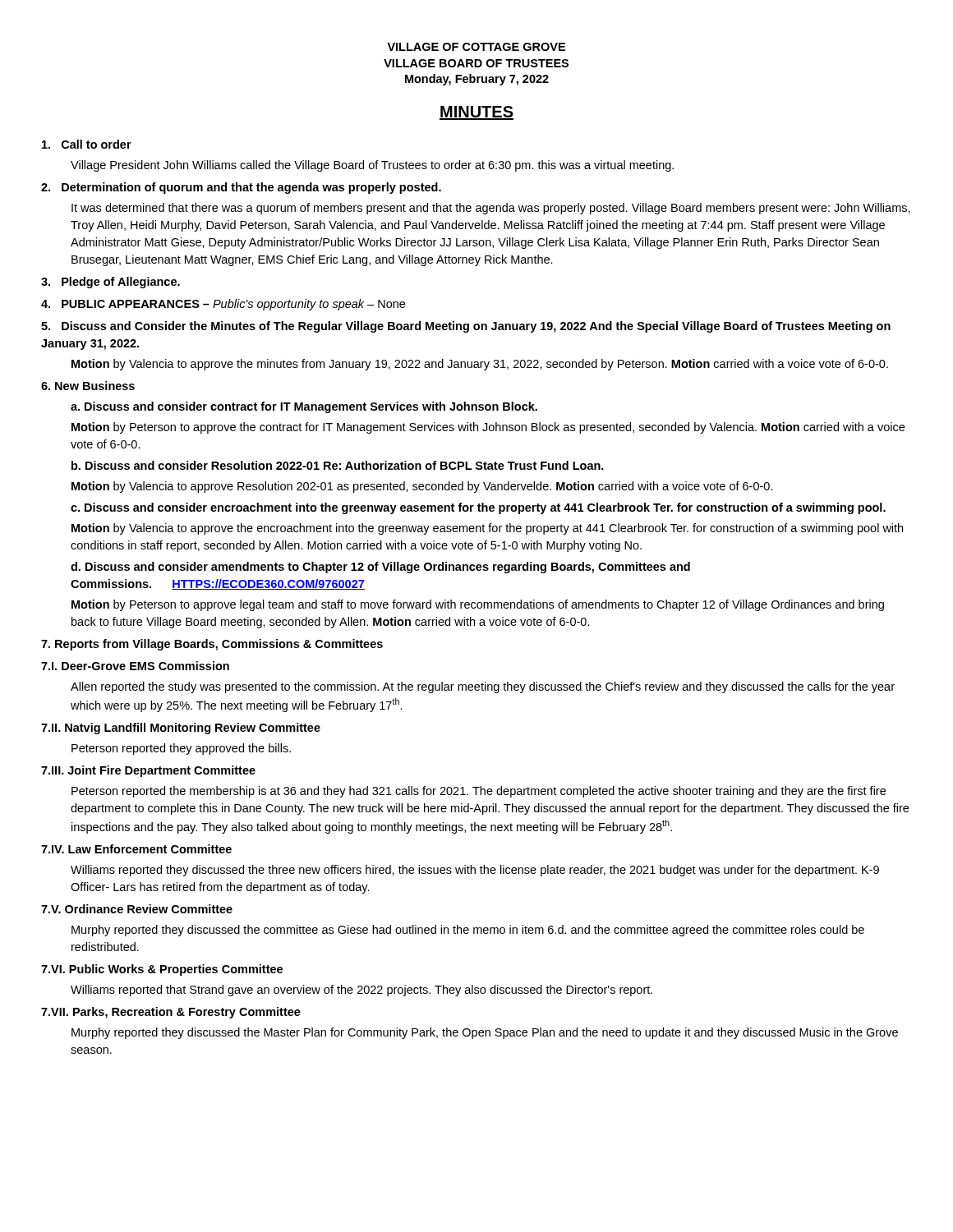
Task: Click the passage that begins "7.I. Deer-Grove EMS Commission Allen reported"
Action: pos(476,686)
